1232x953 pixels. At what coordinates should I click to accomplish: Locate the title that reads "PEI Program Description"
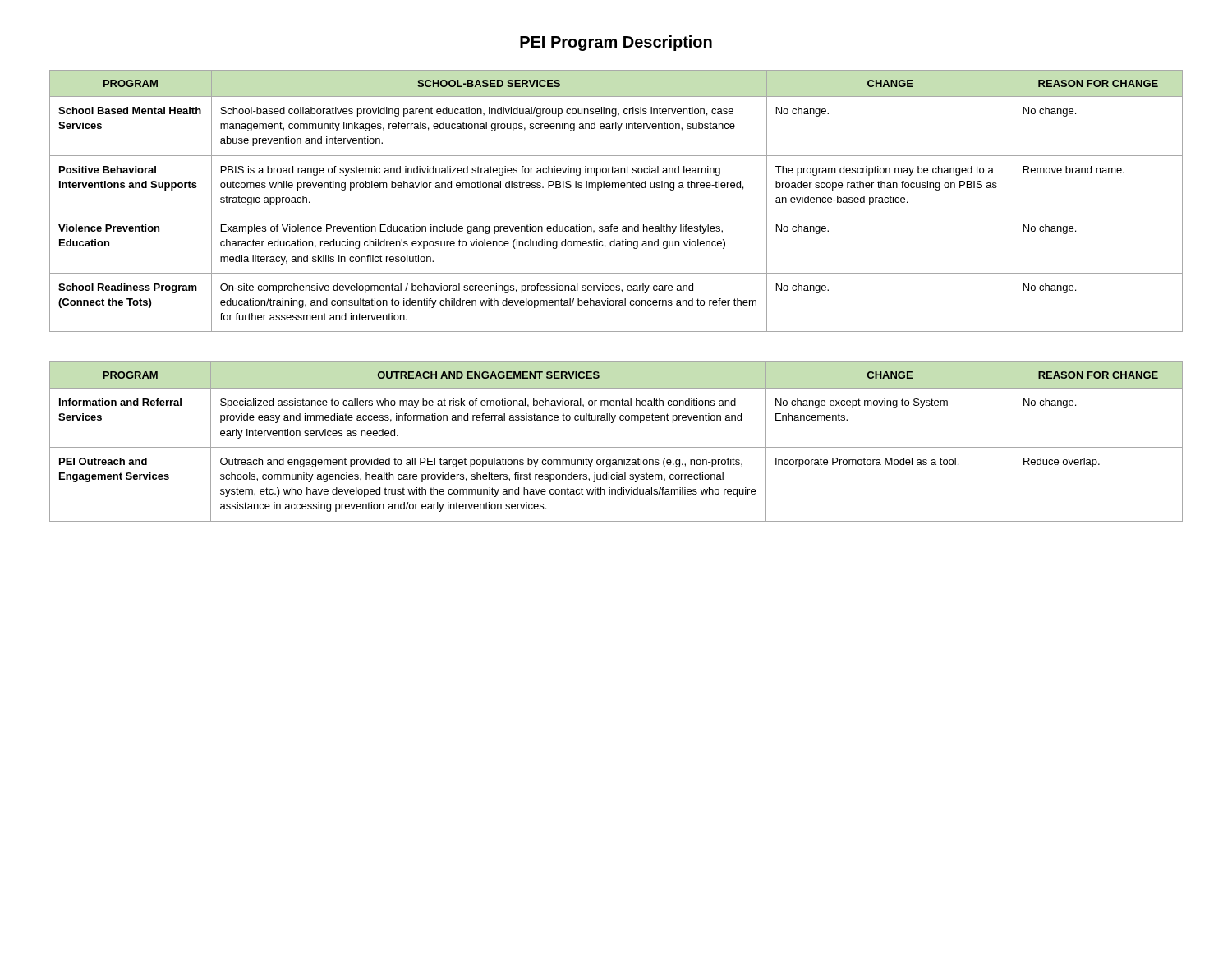click(616, 42)
